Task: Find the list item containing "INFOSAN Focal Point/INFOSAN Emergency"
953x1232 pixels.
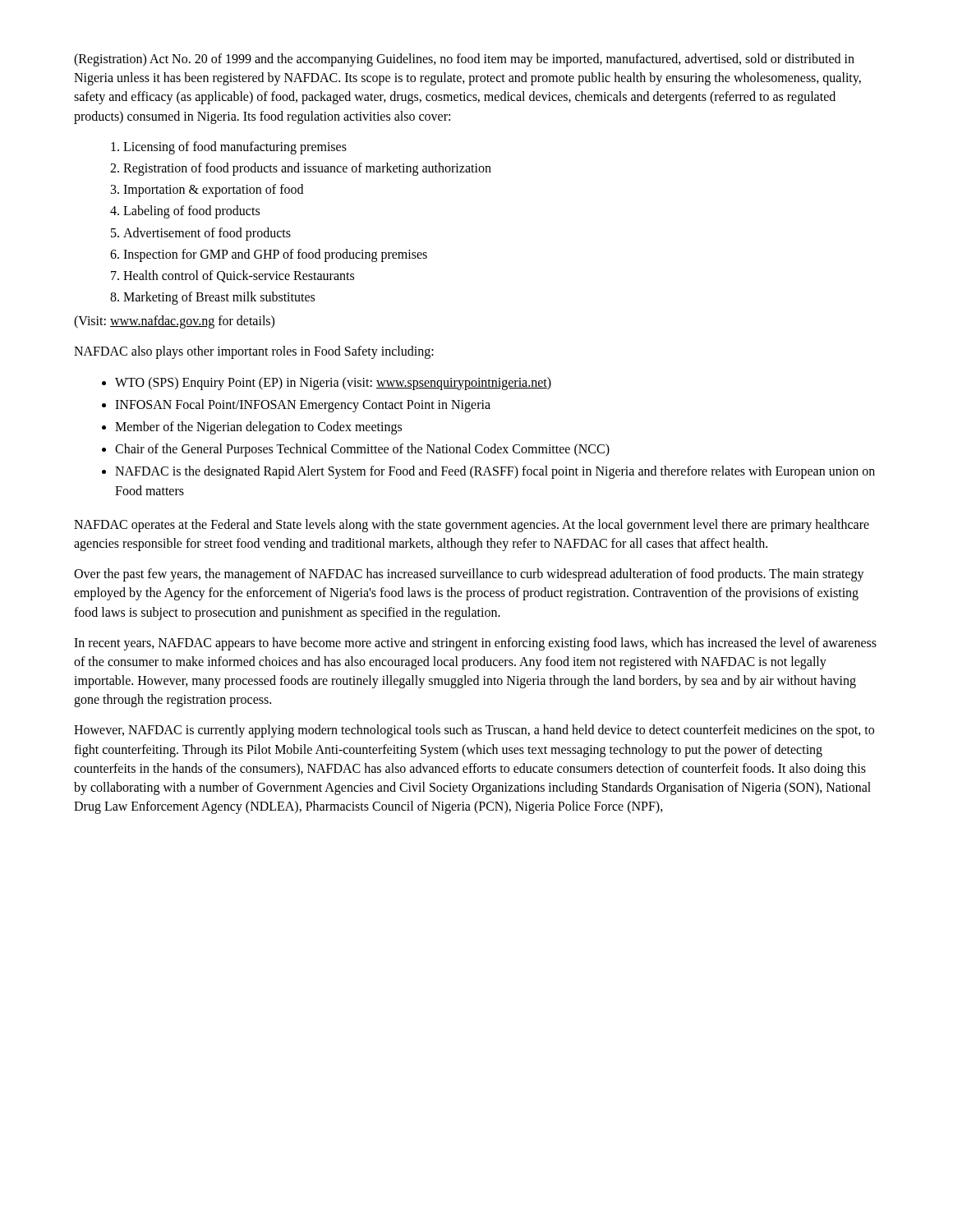Action: coord(303,404)
